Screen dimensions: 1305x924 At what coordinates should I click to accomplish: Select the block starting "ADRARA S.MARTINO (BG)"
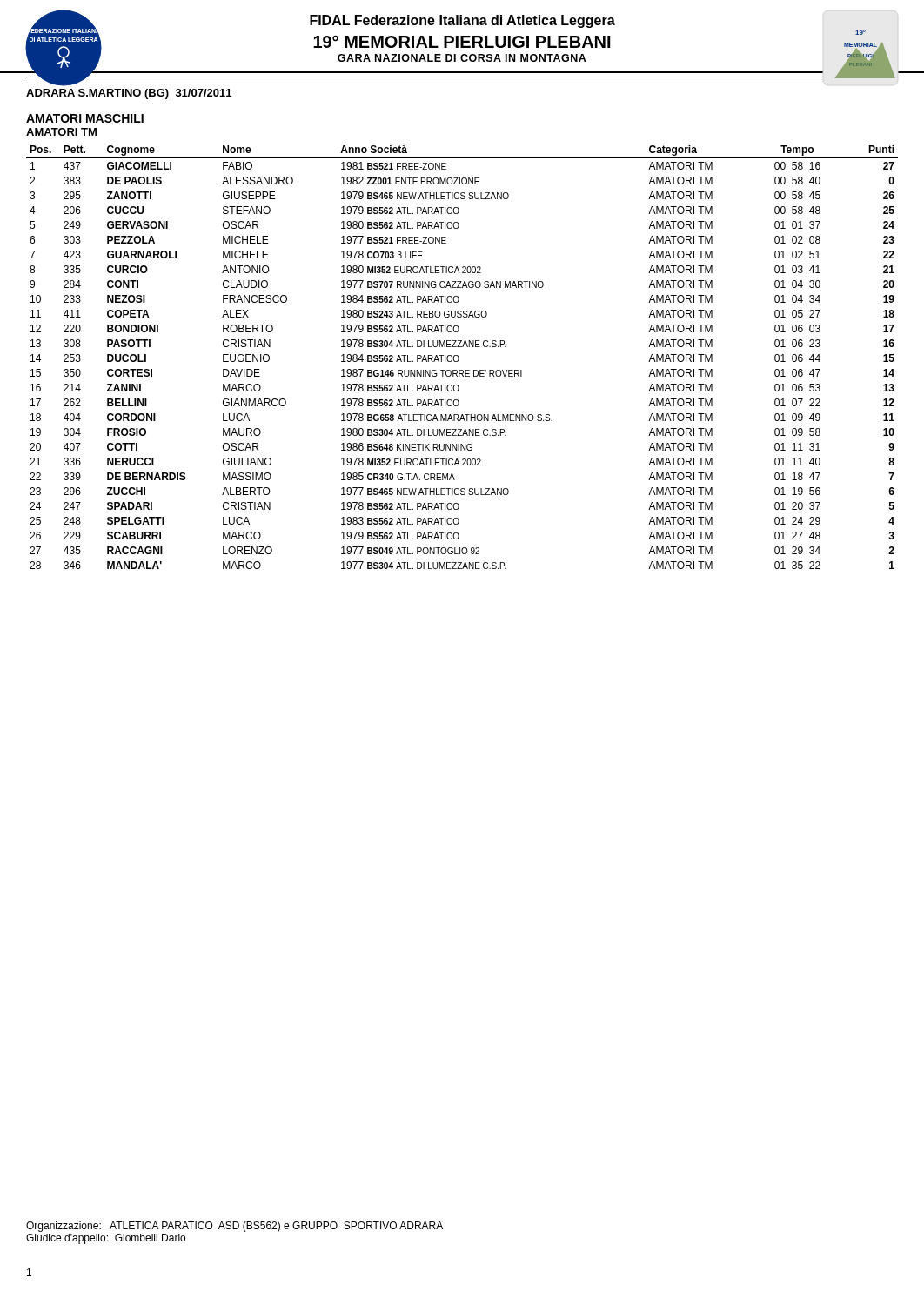click(129, 93)
